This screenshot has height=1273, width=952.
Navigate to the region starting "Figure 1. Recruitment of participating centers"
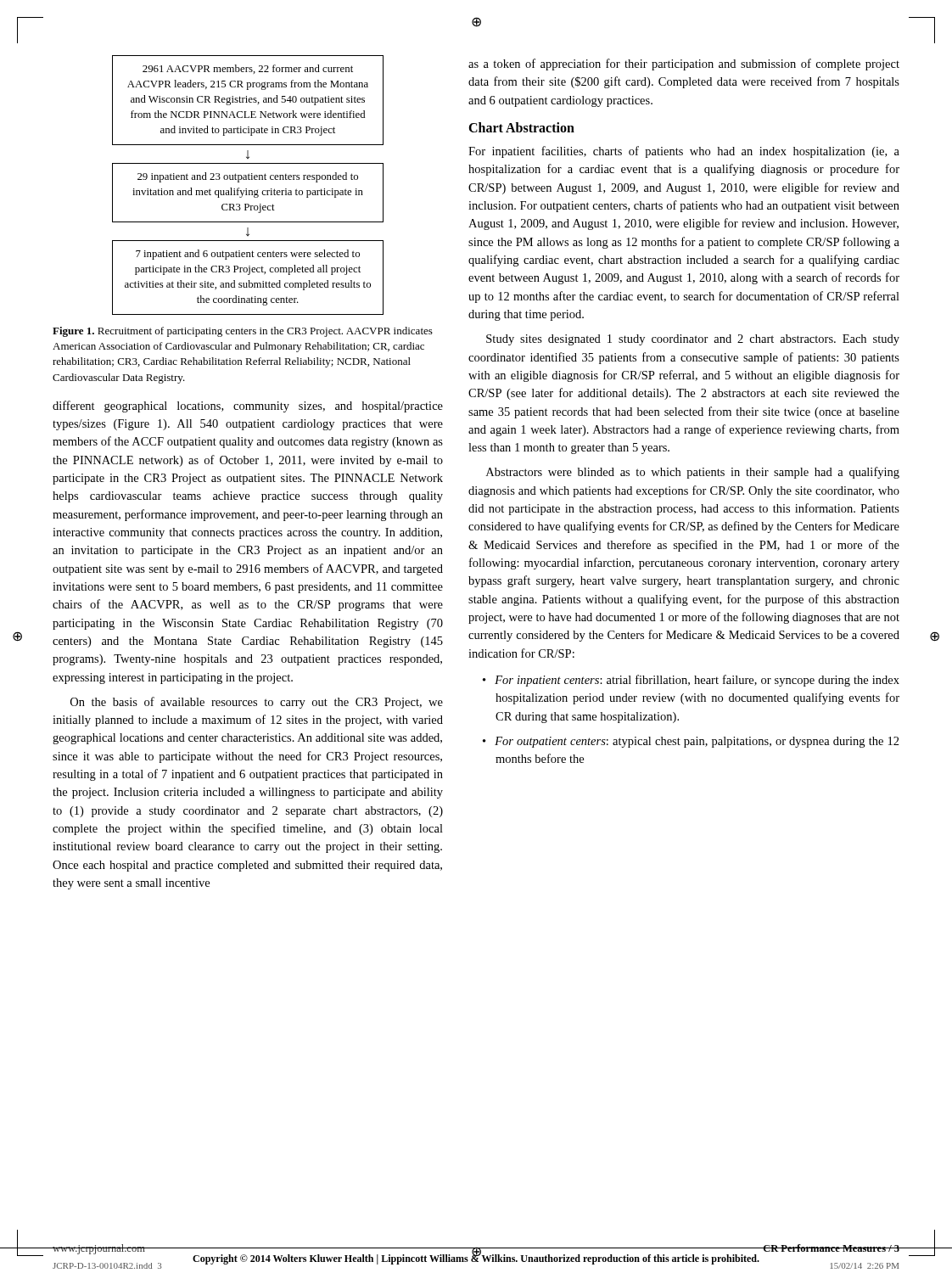pyautogui.click(x=243, y=354)
